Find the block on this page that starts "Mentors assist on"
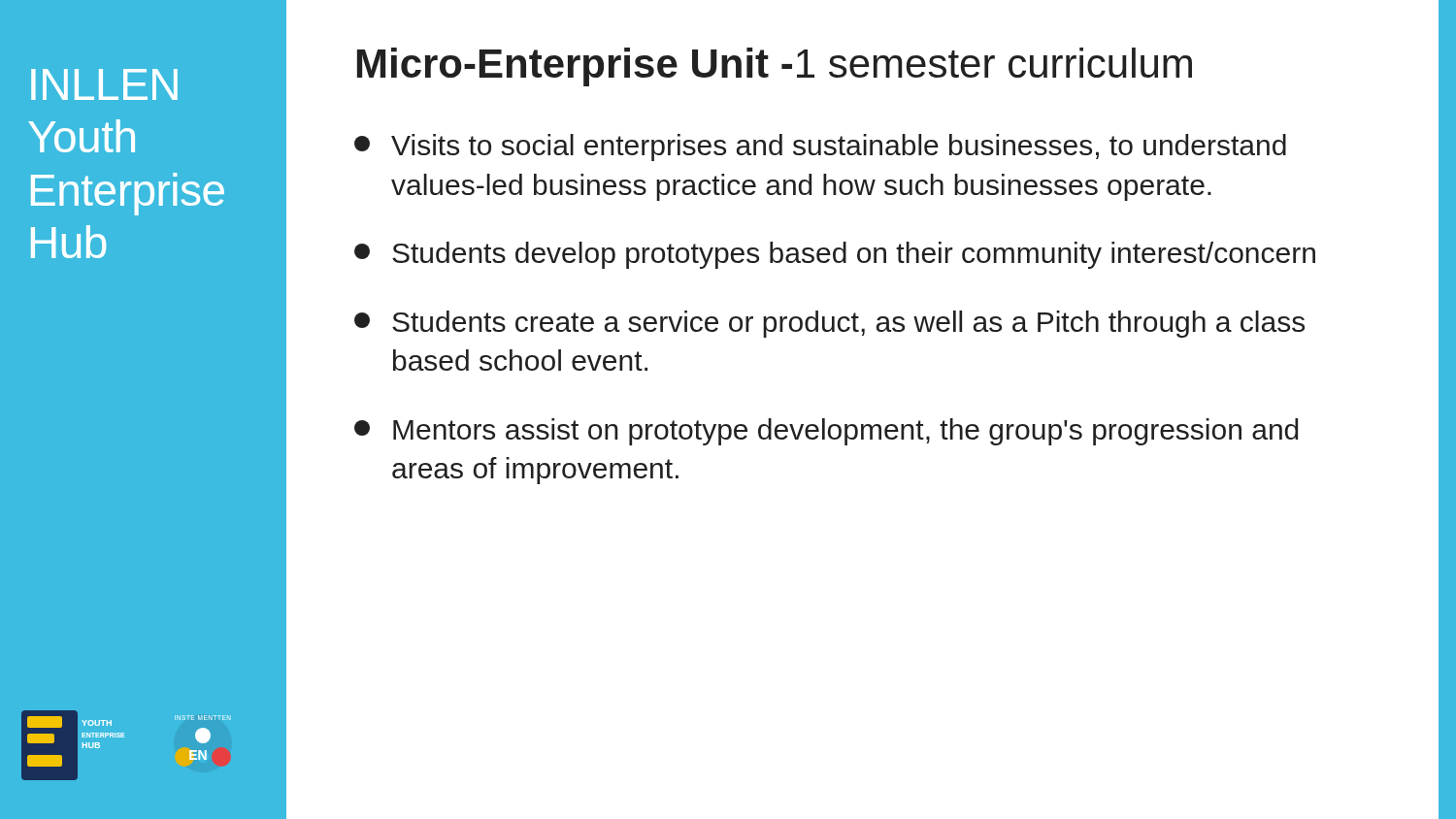The width and height of the screenshot is (1456, 819). 847,450
